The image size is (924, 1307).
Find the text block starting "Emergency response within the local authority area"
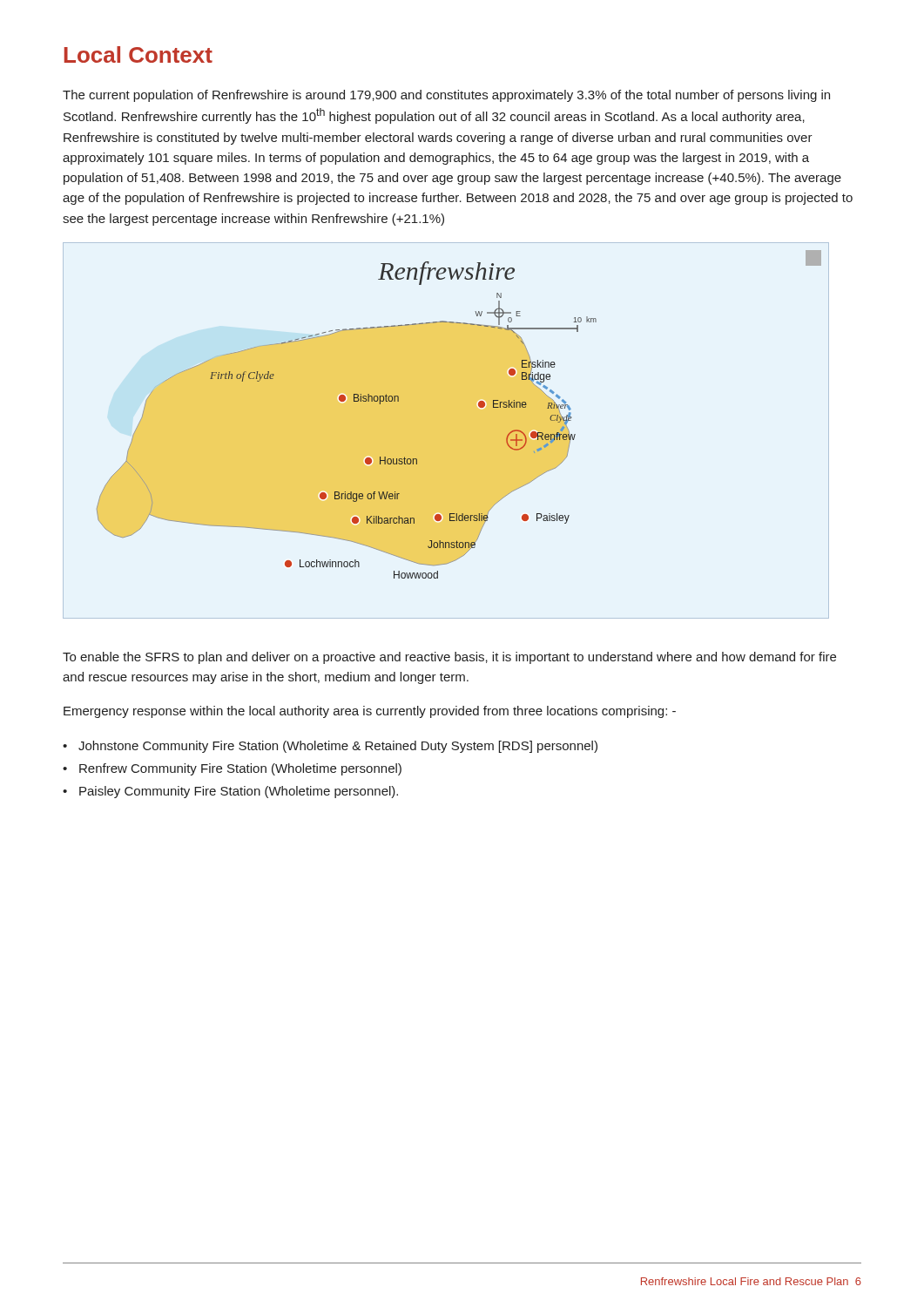pos(370,711)
